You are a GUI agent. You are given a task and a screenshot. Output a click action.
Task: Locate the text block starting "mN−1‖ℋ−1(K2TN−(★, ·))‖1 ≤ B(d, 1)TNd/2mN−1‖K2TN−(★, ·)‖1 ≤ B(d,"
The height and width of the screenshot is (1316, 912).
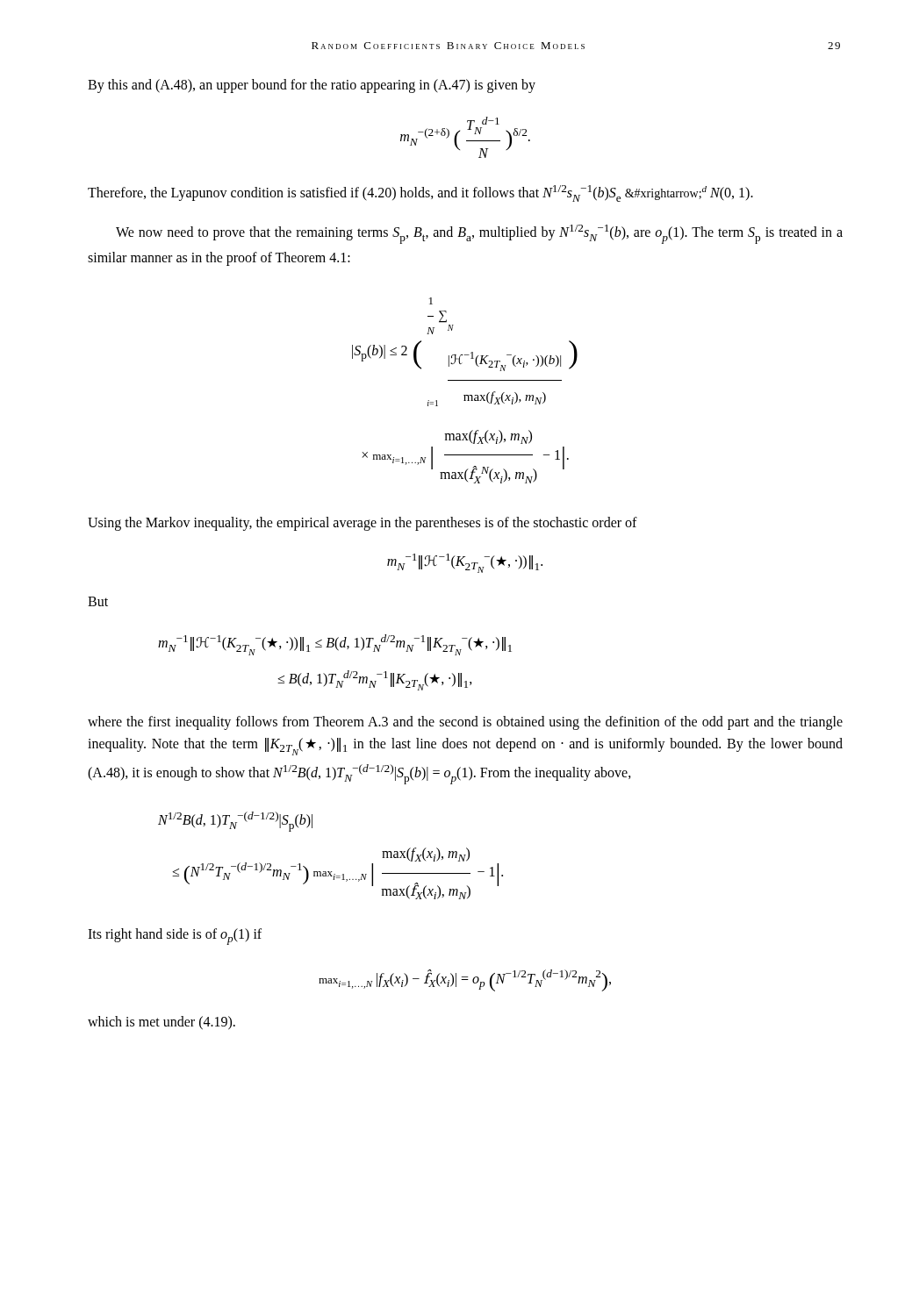coord(335,662)
